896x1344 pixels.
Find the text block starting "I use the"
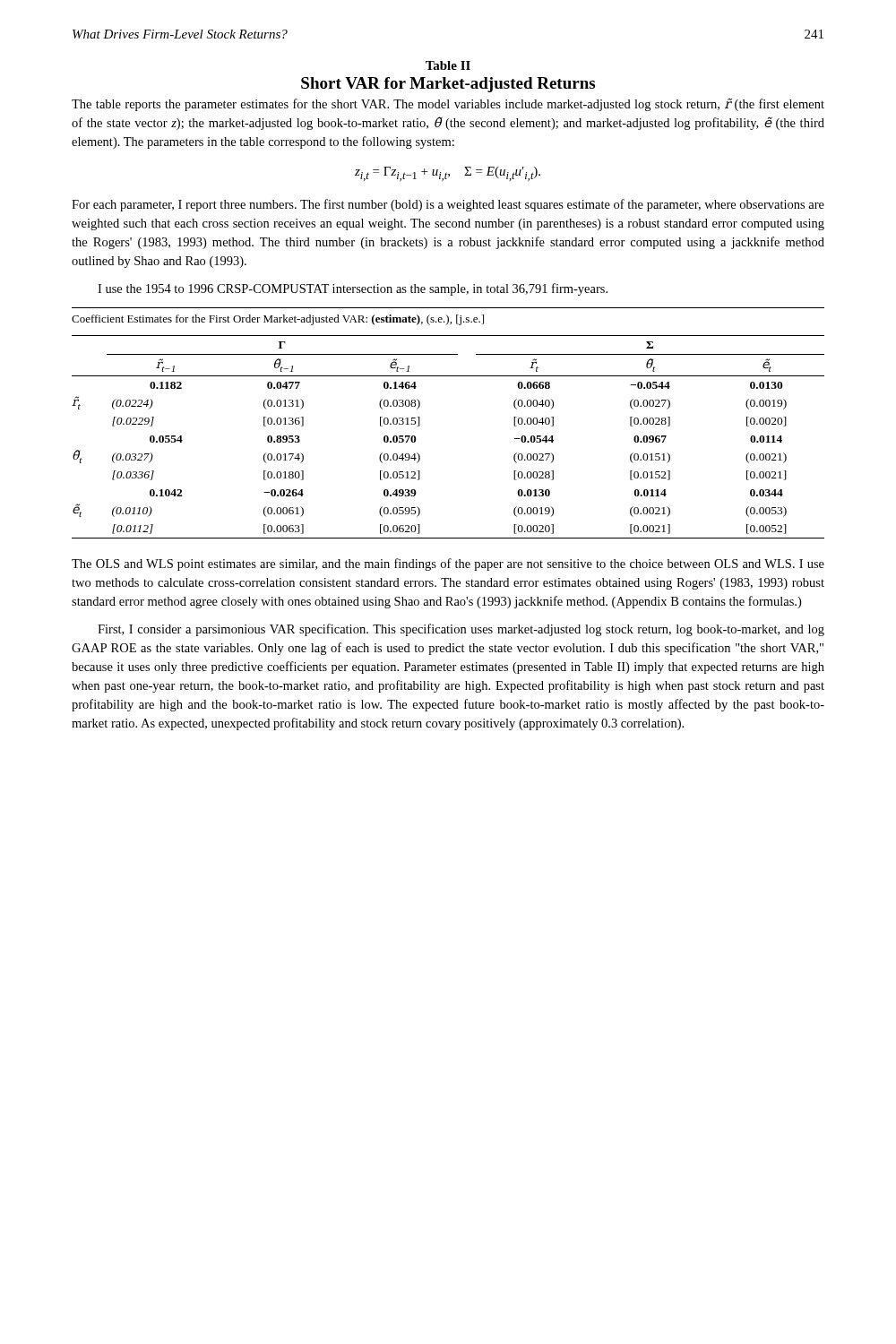point(353,289)
